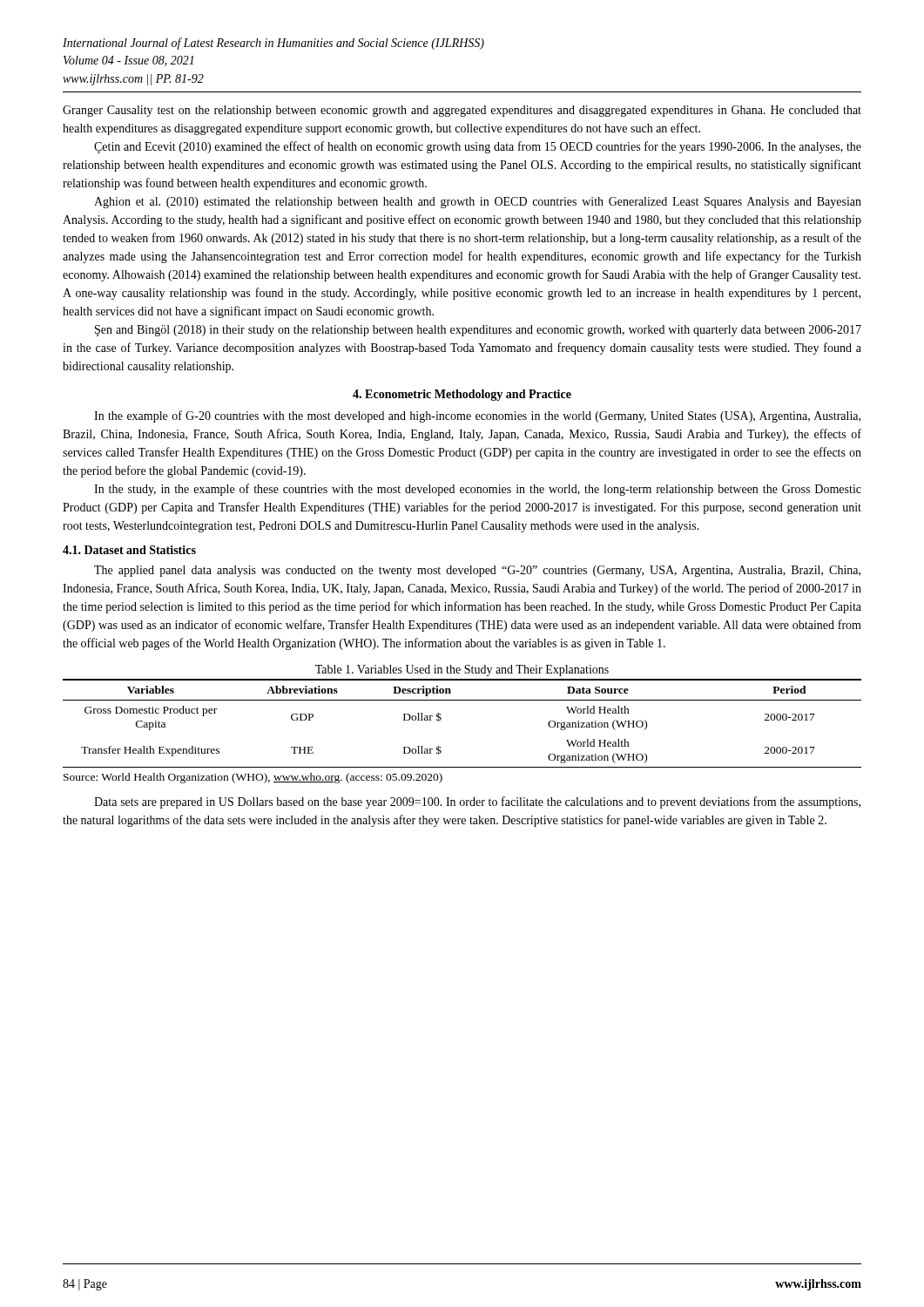This screenshot has height=1307, width=924.
Task: Select the block starting "Source: World Health Organization (WHO), www.who.org."
Action: pyautogui.click(x=253, y=777)
